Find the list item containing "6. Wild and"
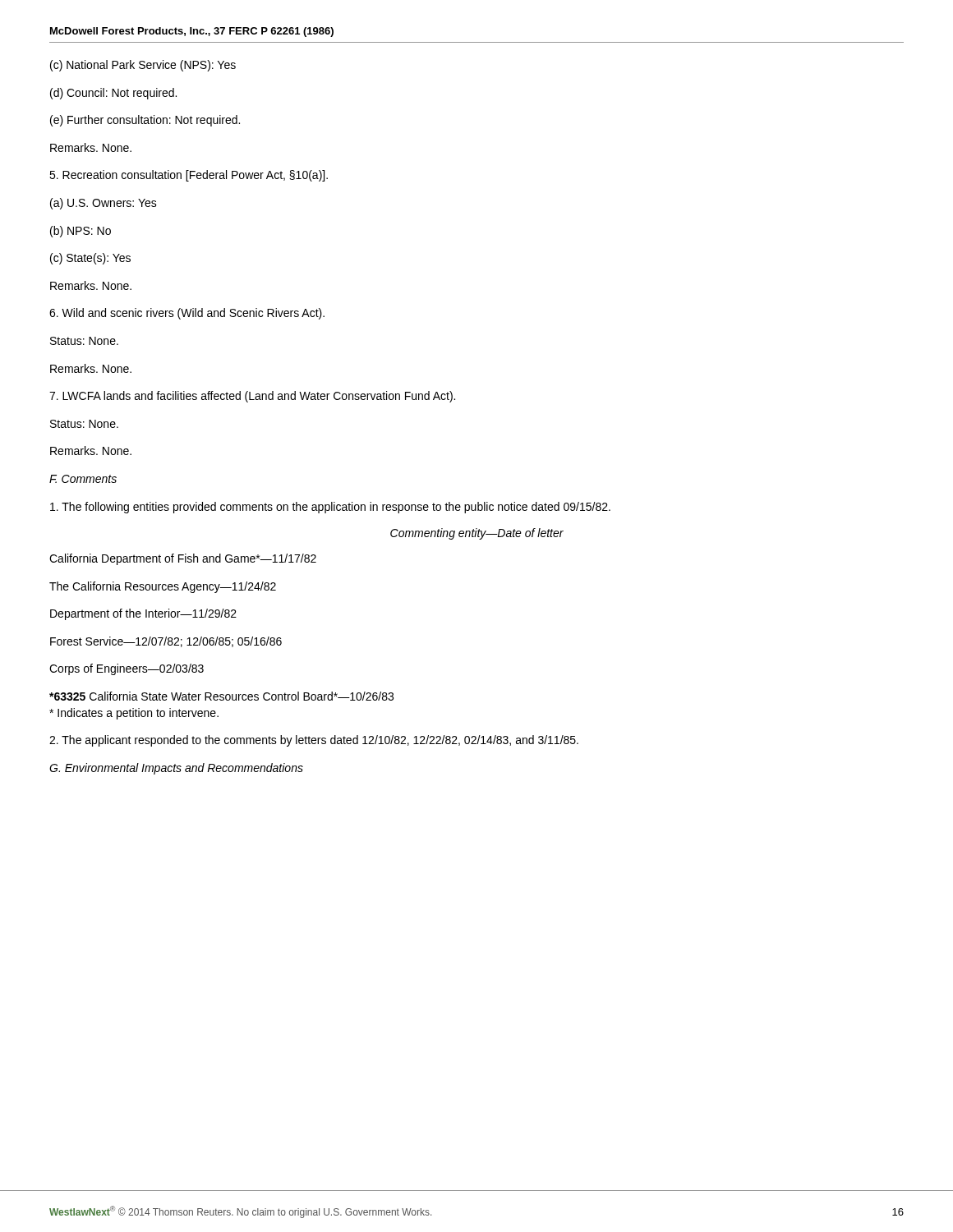The width and height of the screenshot is (953, 1232). 187,313
